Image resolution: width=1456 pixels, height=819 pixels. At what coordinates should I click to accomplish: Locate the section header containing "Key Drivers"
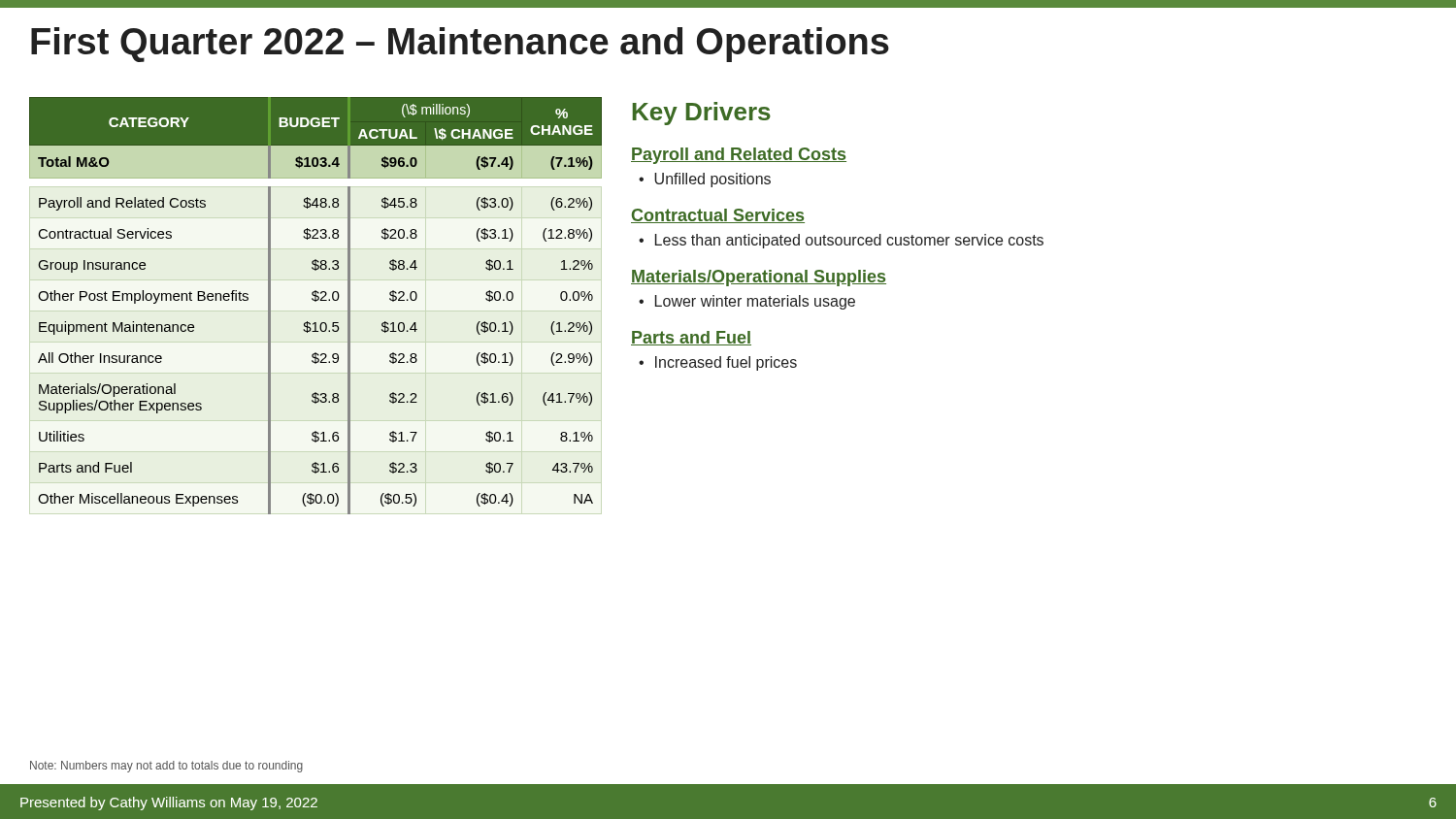point(701,112)
